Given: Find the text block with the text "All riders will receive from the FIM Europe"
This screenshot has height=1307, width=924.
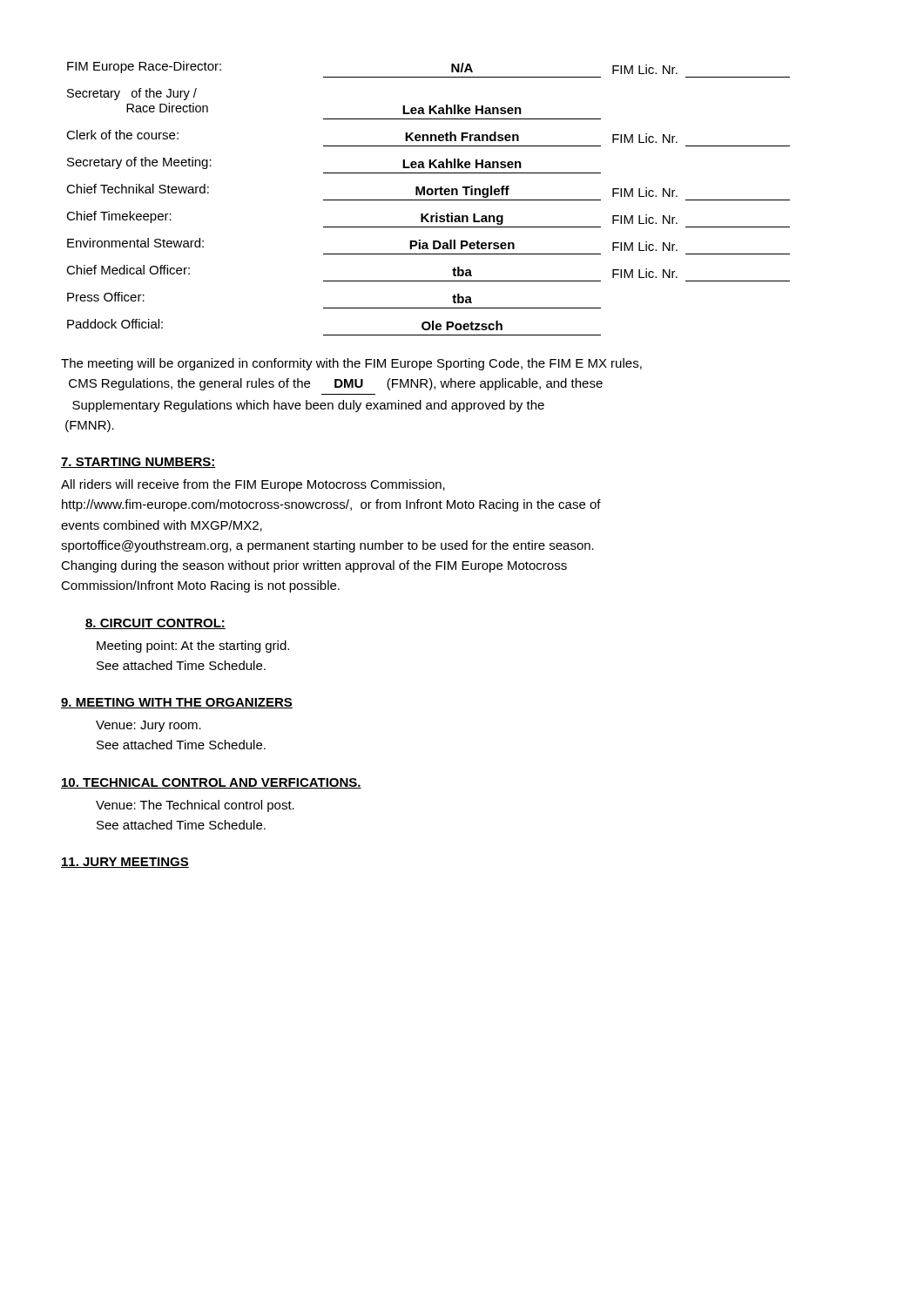Looking at the screenshot, I should (x=331, y=535).
